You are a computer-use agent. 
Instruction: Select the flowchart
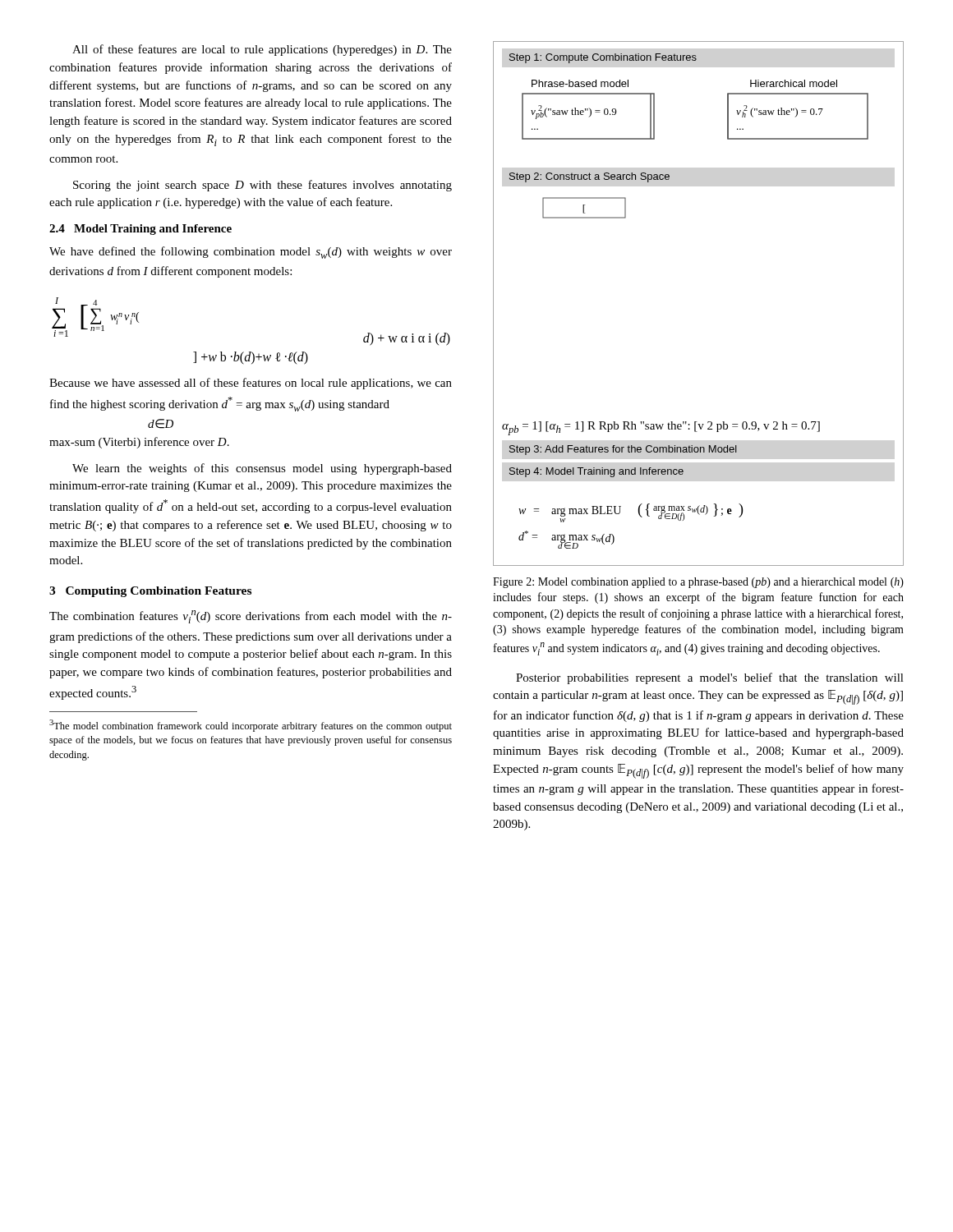698,303
